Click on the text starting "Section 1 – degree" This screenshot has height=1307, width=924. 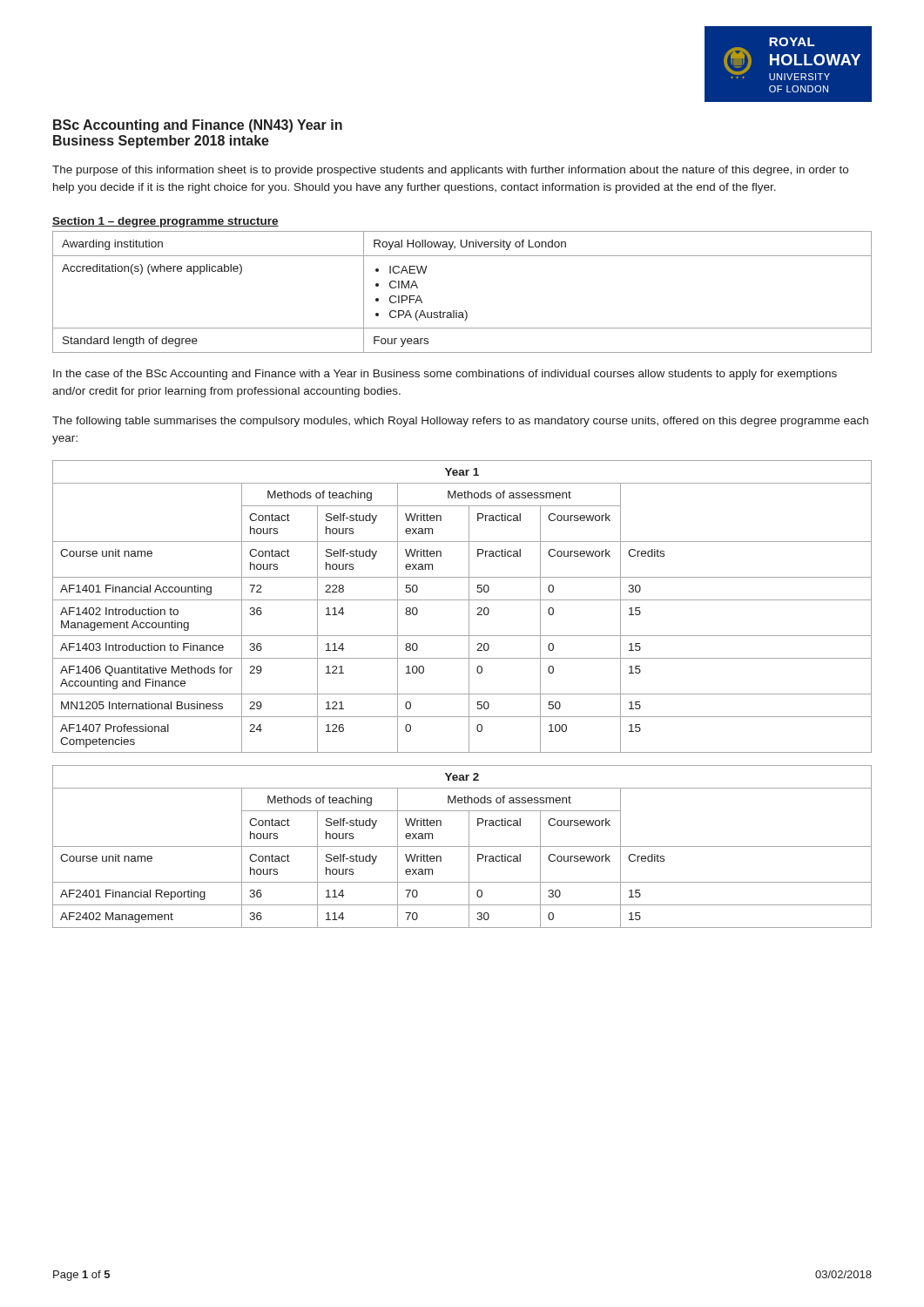(165, 220)
